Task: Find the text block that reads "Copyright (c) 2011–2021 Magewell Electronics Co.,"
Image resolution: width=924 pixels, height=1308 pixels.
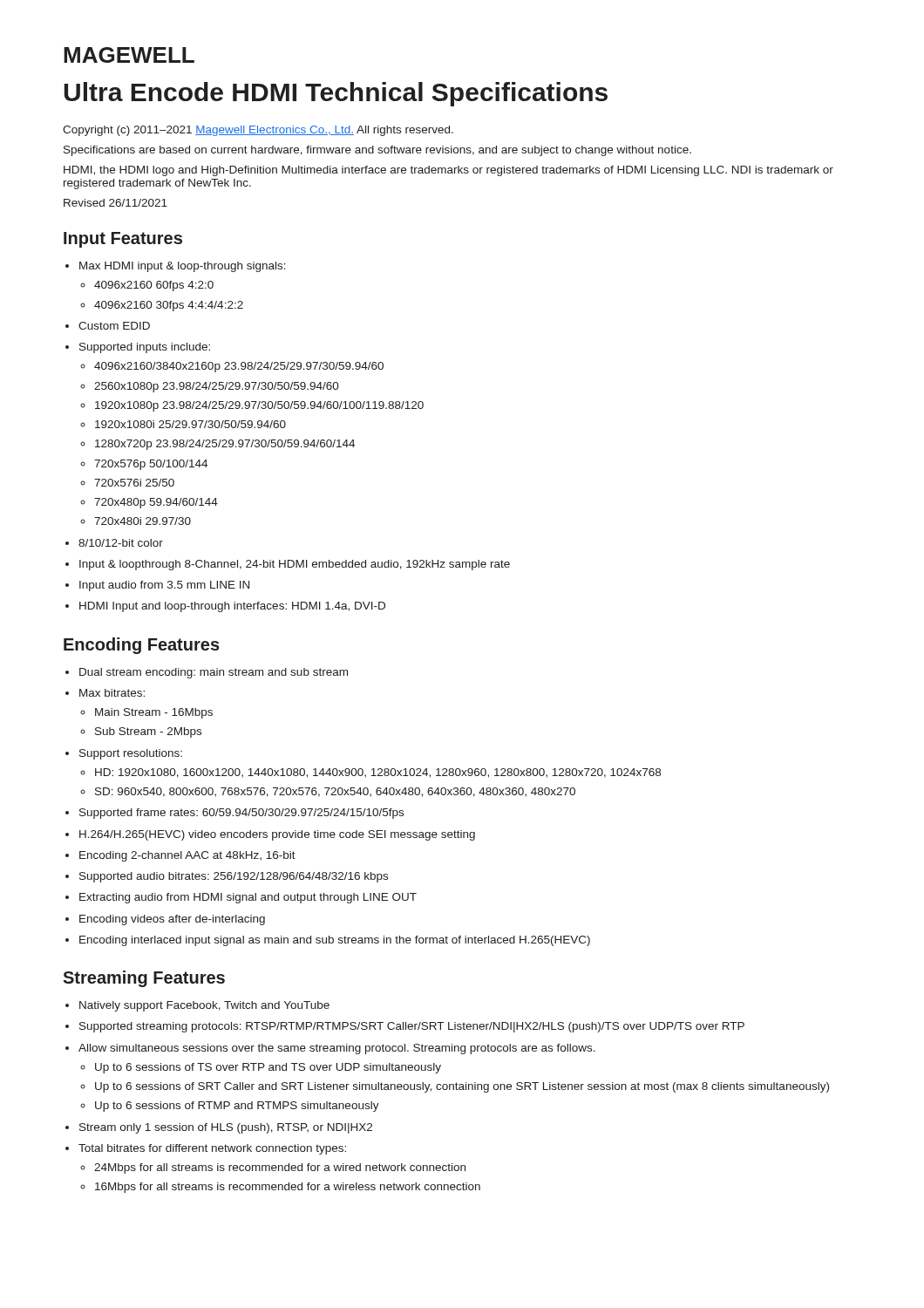Action: pyautogui.click(x=258, y=129)
